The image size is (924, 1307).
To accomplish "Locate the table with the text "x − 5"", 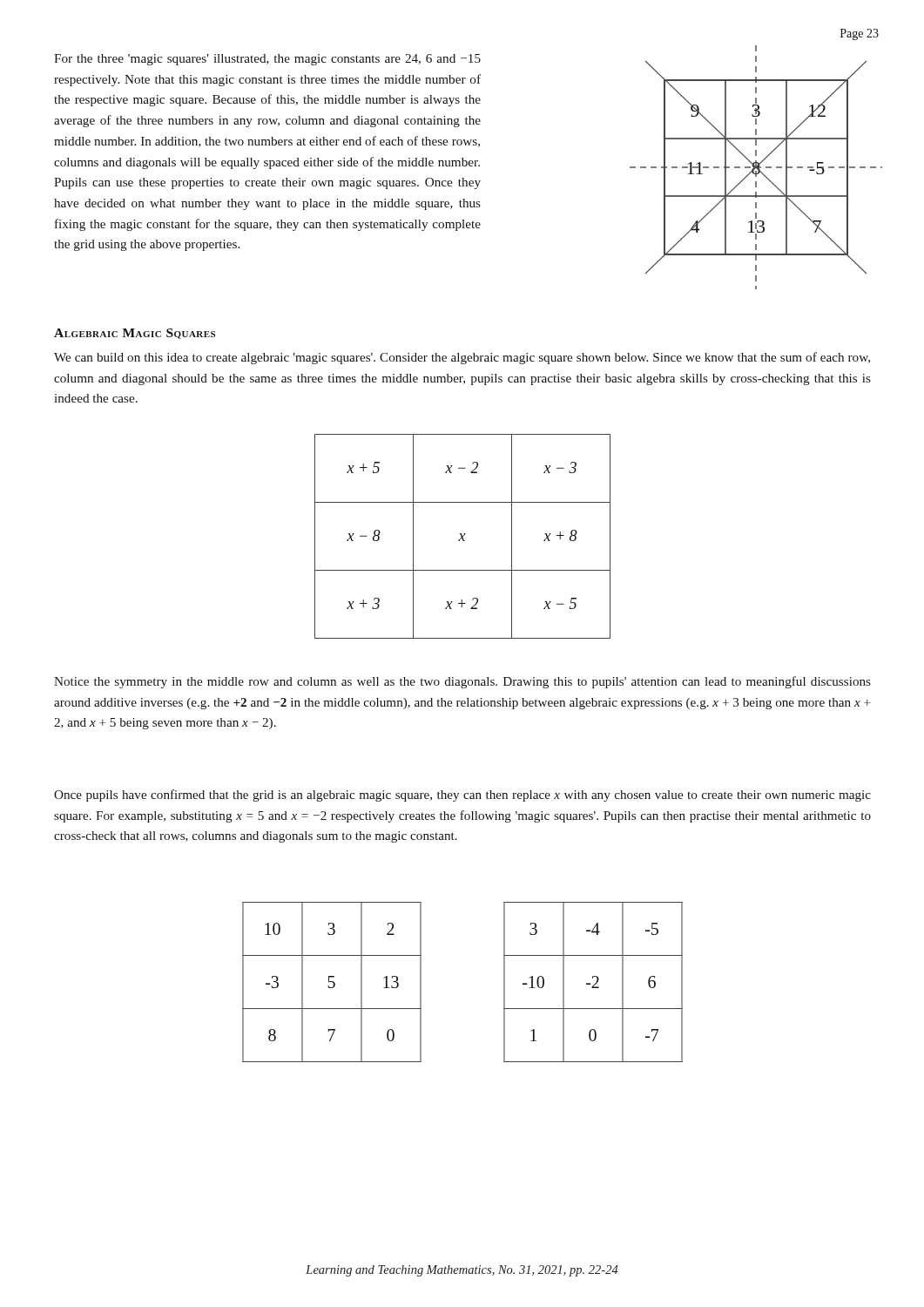I will pos(462,536).
